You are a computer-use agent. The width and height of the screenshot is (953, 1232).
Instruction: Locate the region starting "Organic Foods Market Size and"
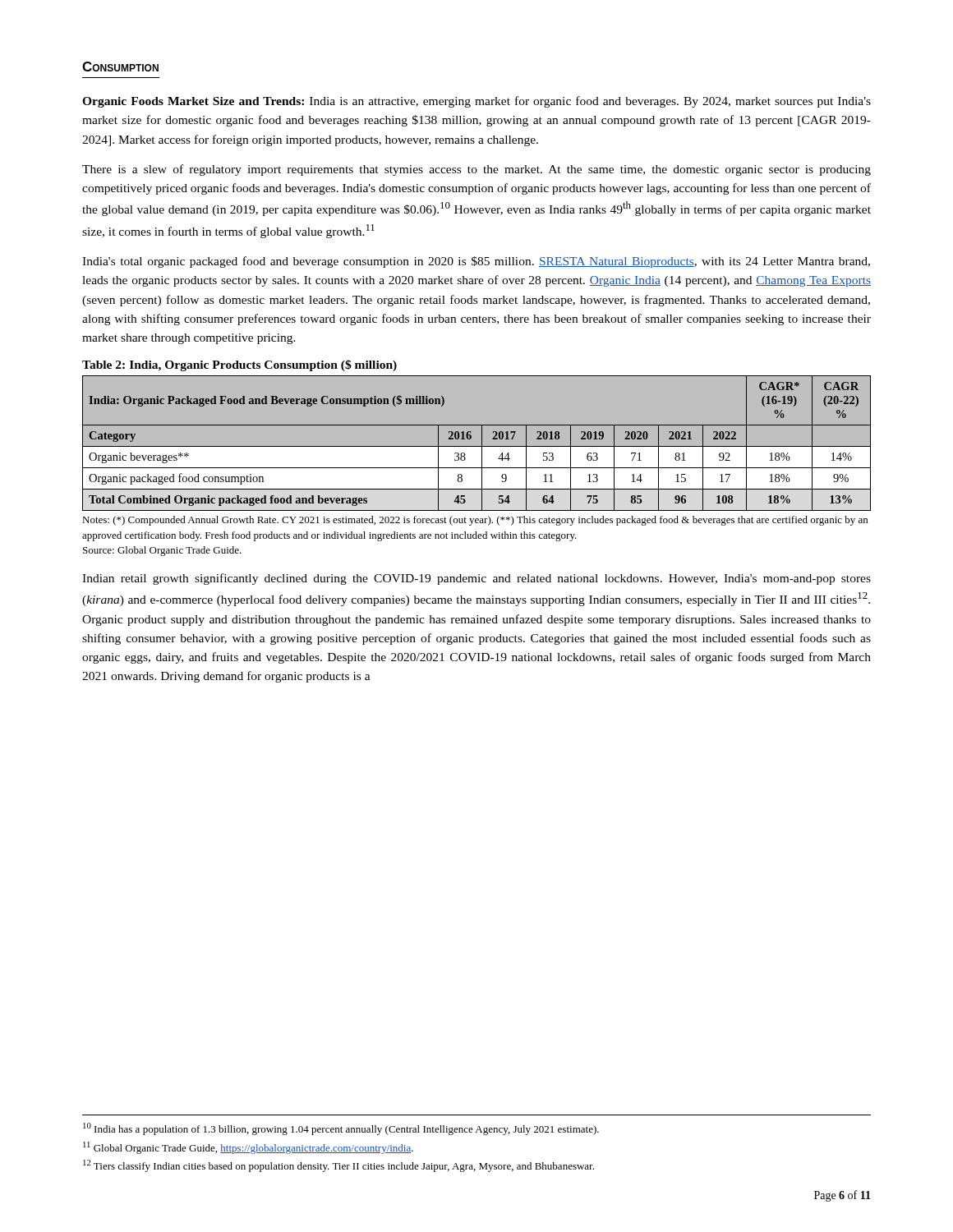(476, 120)
